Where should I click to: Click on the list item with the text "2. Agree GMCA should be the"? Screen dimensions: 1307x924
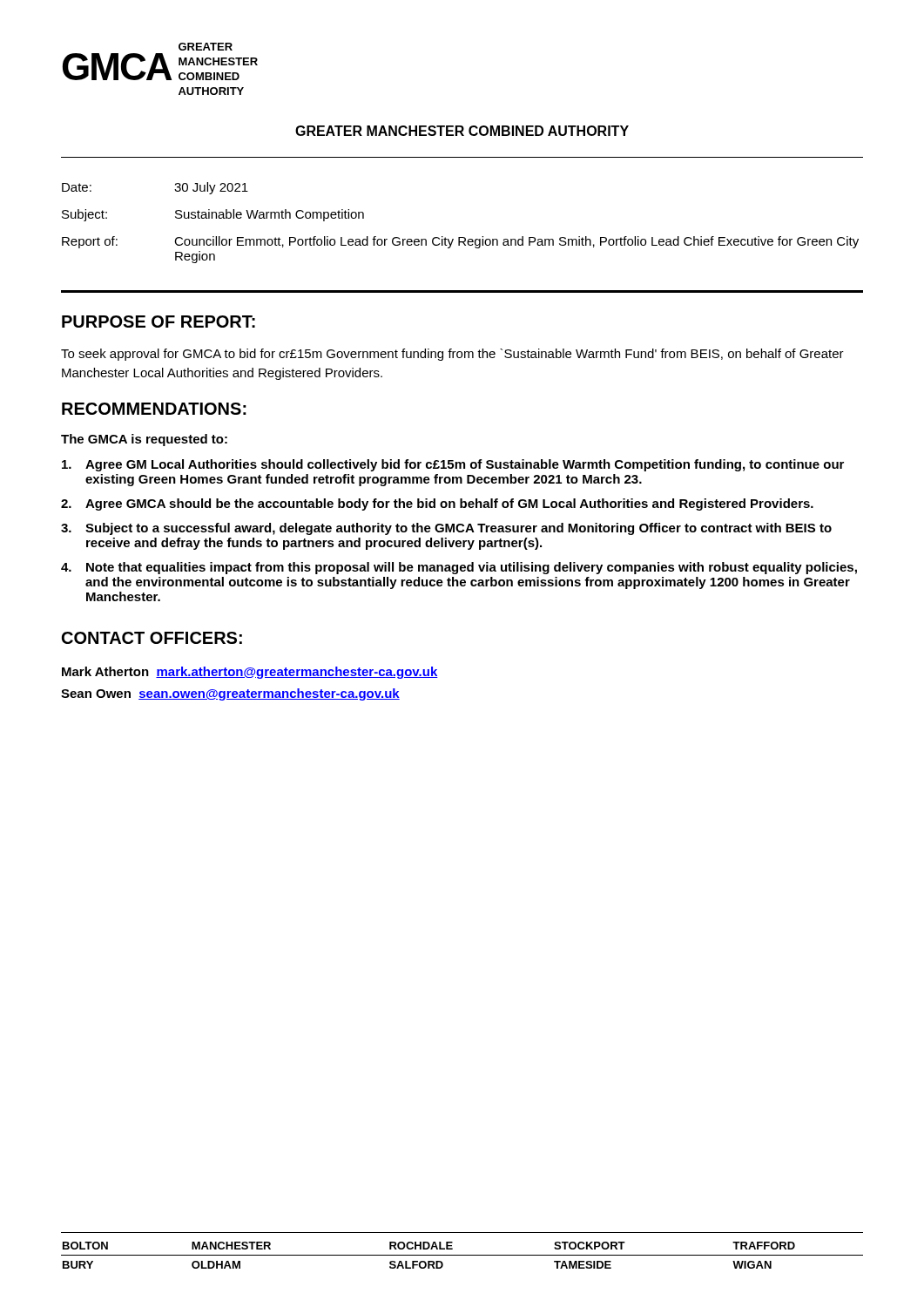pyautogui.click(x=437, y=503)
